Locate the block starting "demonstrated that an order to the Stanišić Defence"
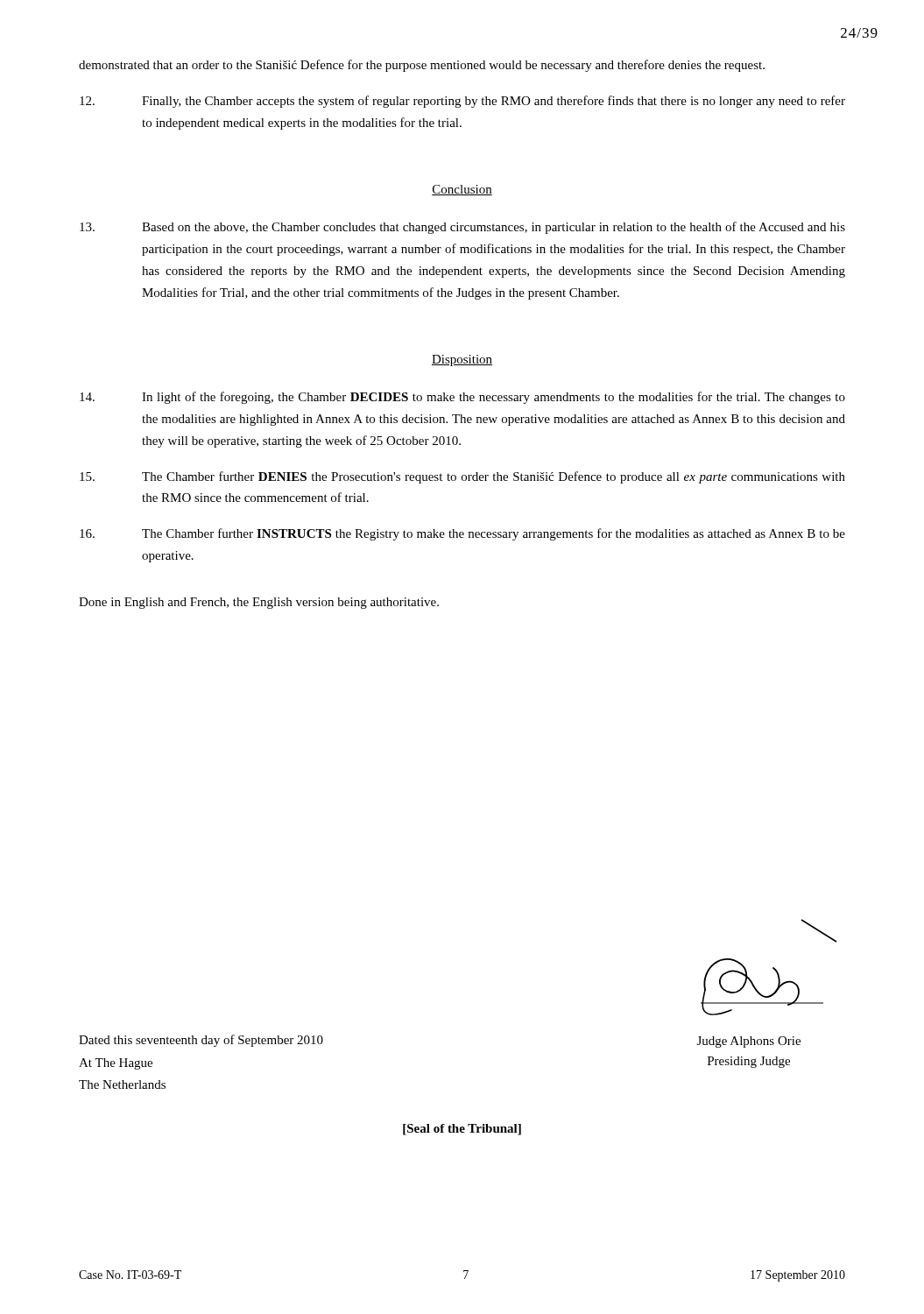This screenshot has height=1314, width=924. click(422, 65)
